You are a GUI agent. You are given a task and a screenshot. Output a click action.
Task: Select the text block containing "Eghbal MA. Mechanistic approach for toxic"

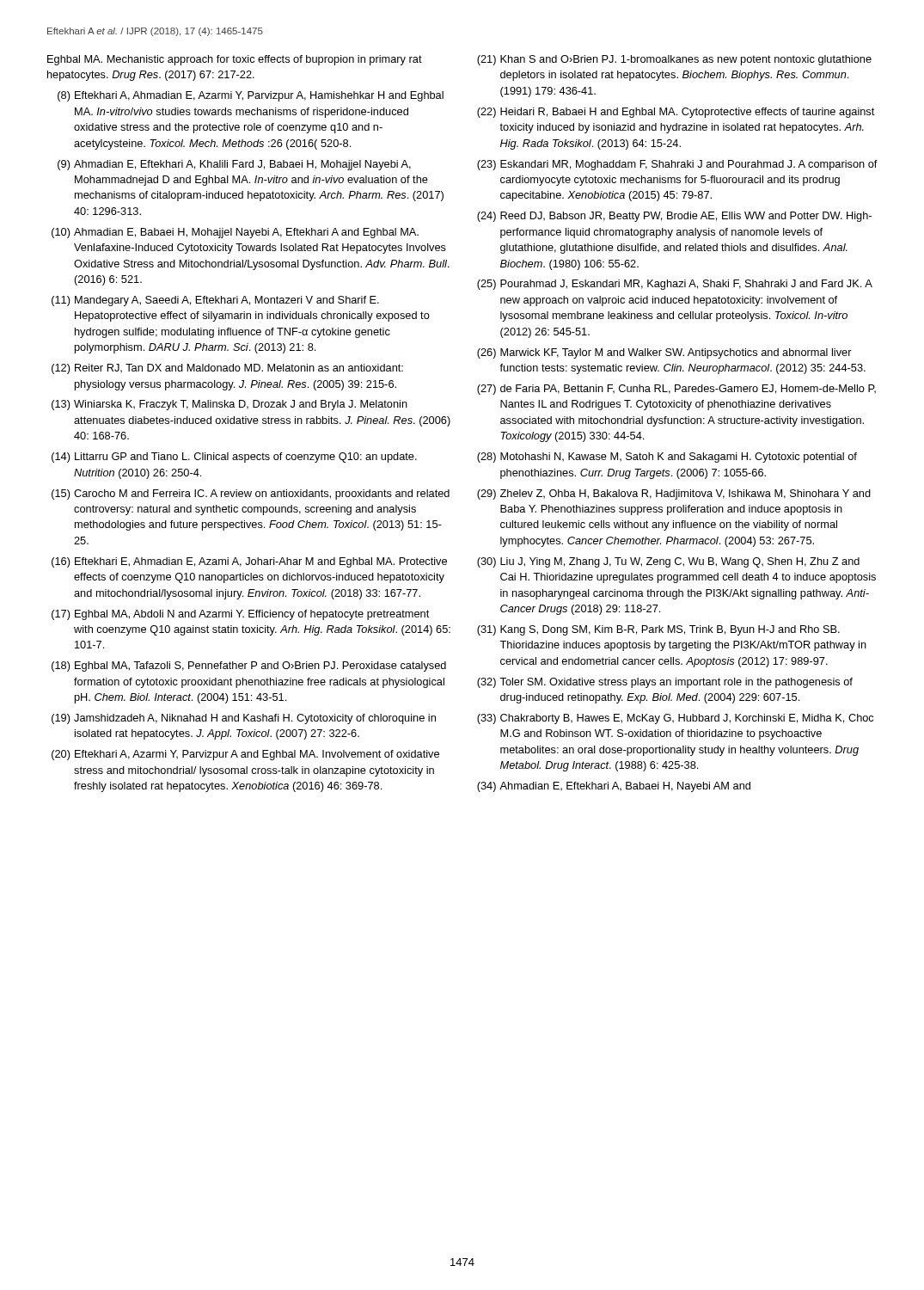(x=234, y=67)
